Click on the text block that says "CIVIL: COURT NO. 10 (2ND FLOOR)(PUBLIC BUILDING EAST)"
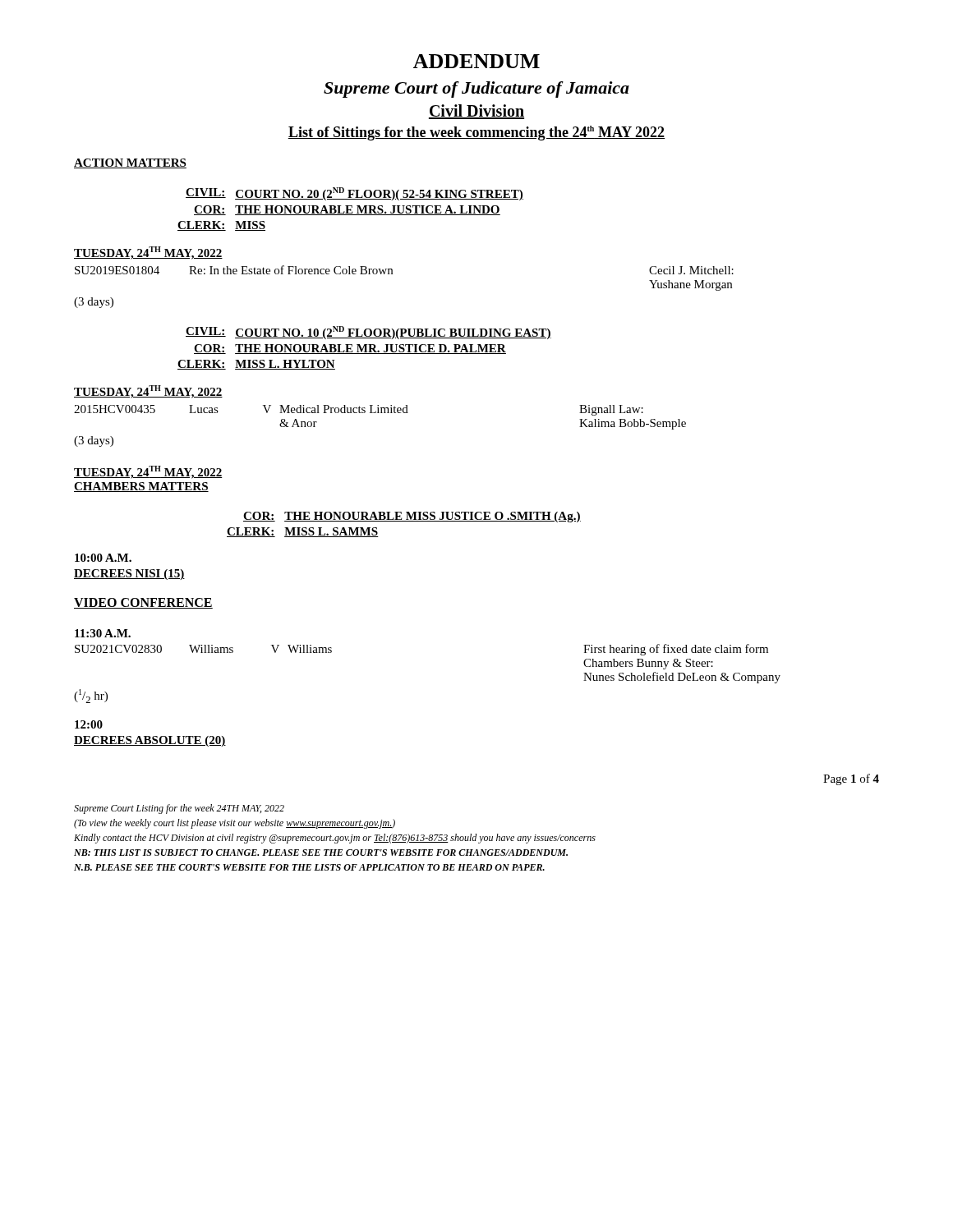The width and height of the screenshot is (953, 1232). (x=364, y=348)
